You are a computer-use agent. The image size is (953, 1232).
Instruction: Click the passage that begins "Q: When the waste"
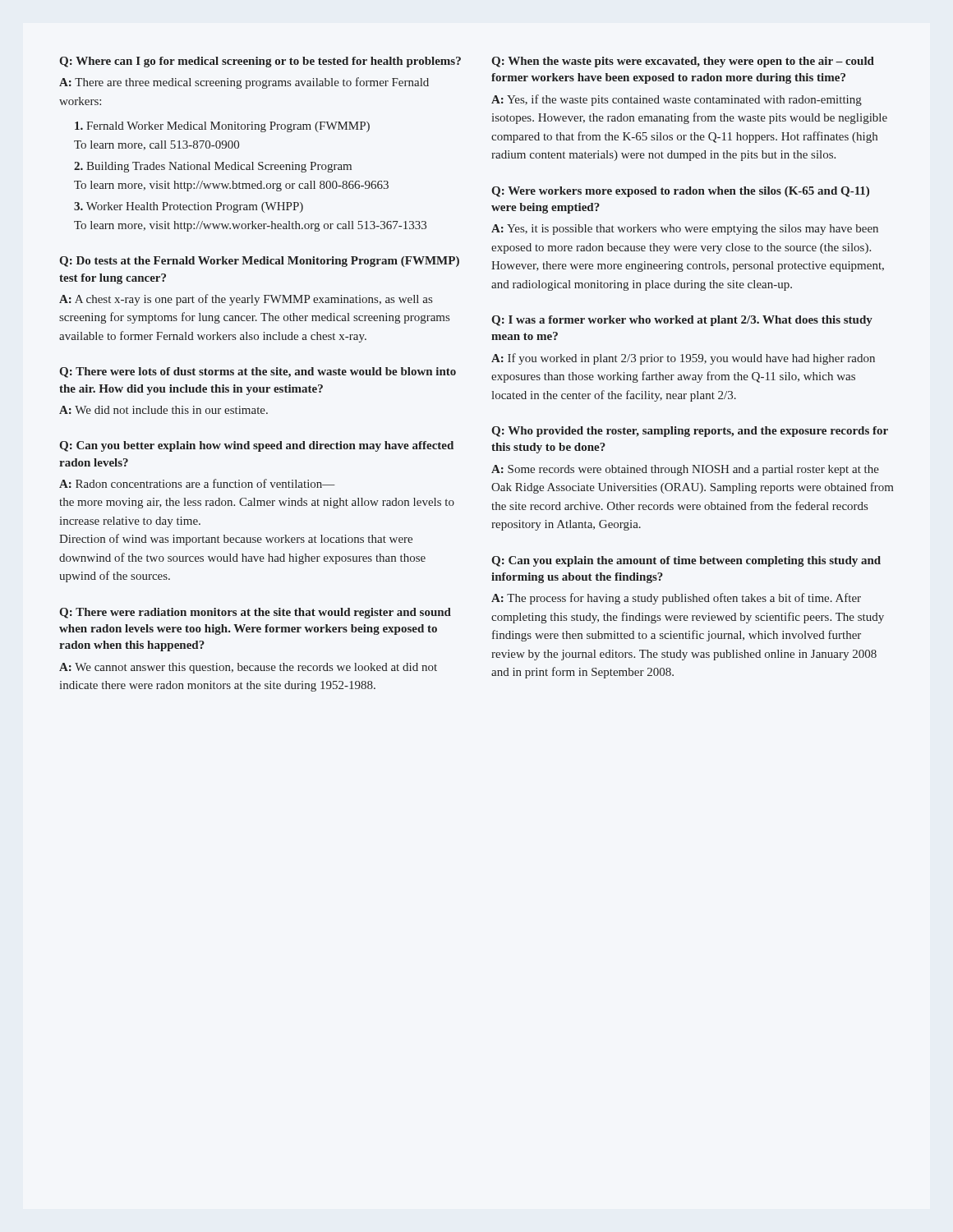693,108
